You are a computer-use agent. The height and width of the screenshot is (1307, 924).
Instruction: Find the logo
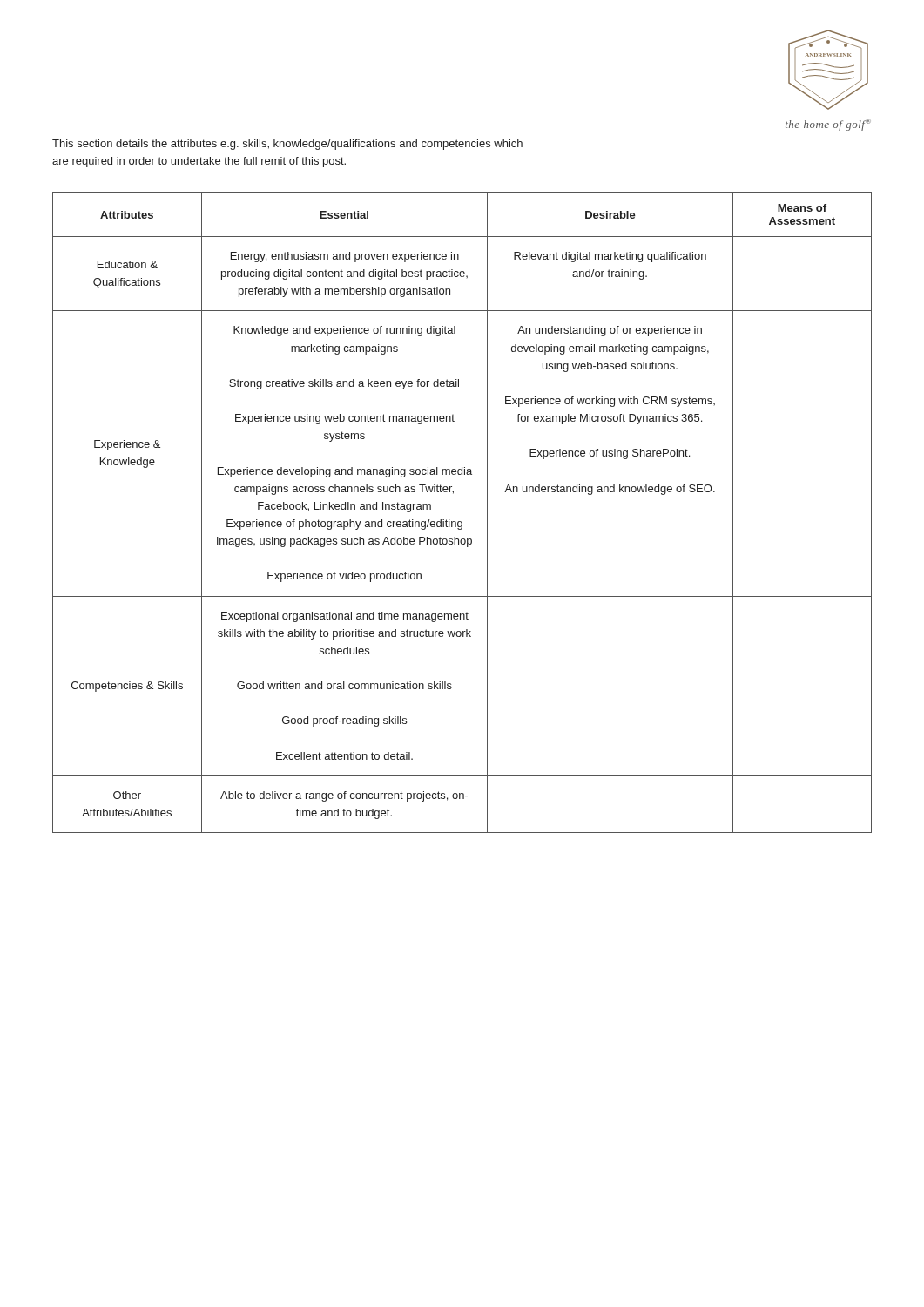(828, 79)
